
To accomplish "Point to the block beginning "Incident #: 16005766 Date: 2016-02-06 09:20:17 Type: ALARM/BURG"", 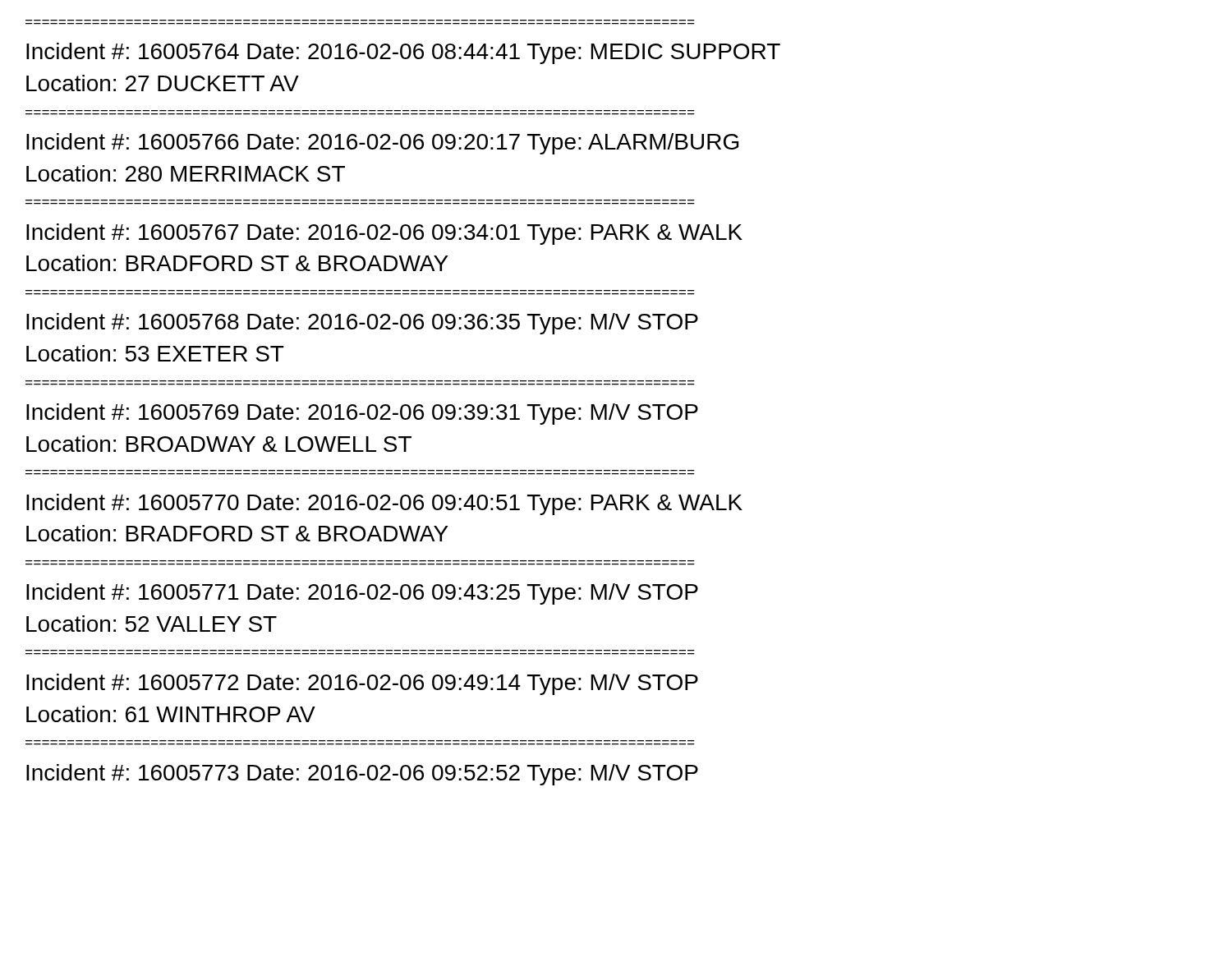I will [616, 158].
